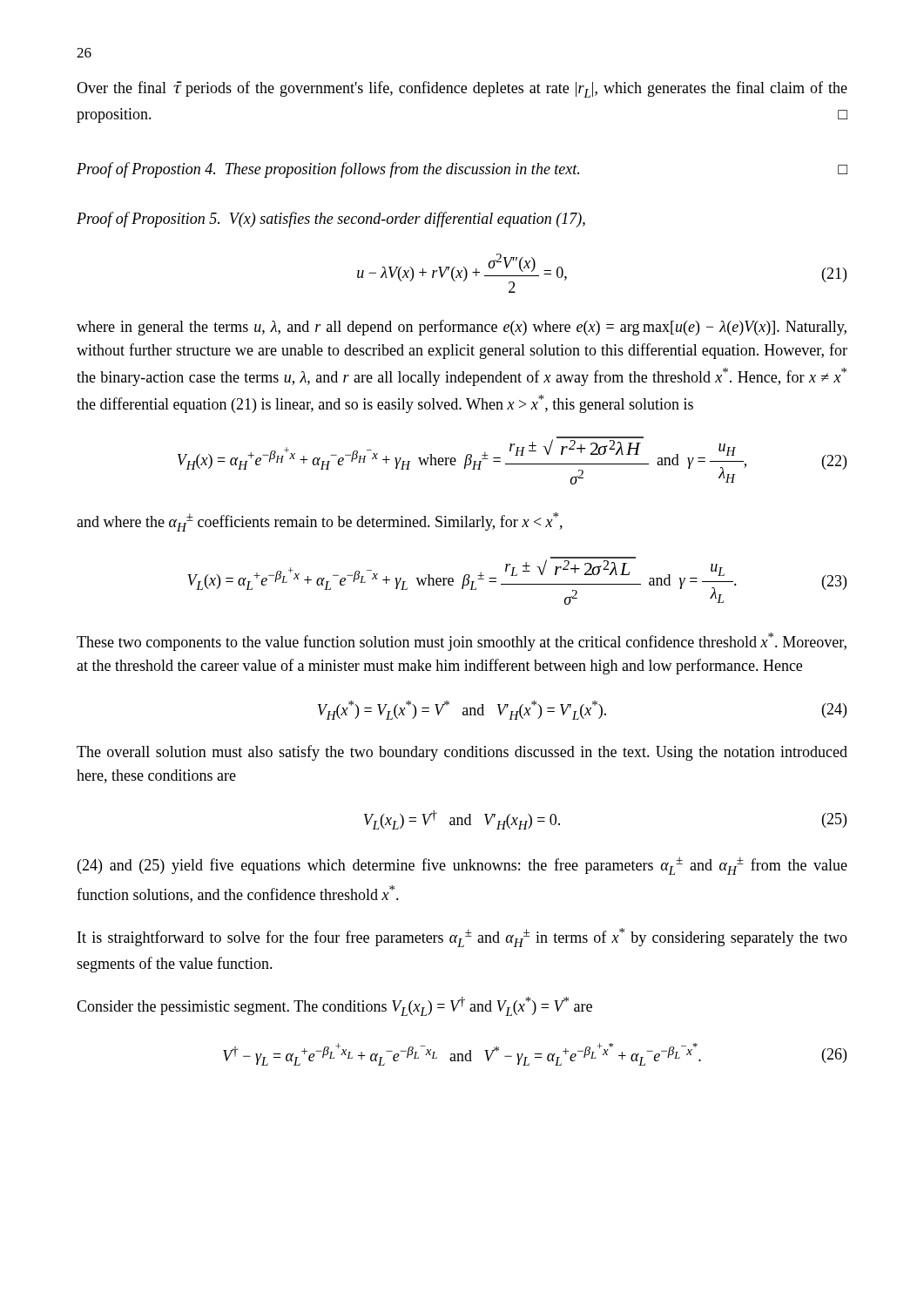Viewport: 924px width, 1307px height.
Task: Locate the block of text that opens with "The overall solution must also"
Action: pos(462,764)
